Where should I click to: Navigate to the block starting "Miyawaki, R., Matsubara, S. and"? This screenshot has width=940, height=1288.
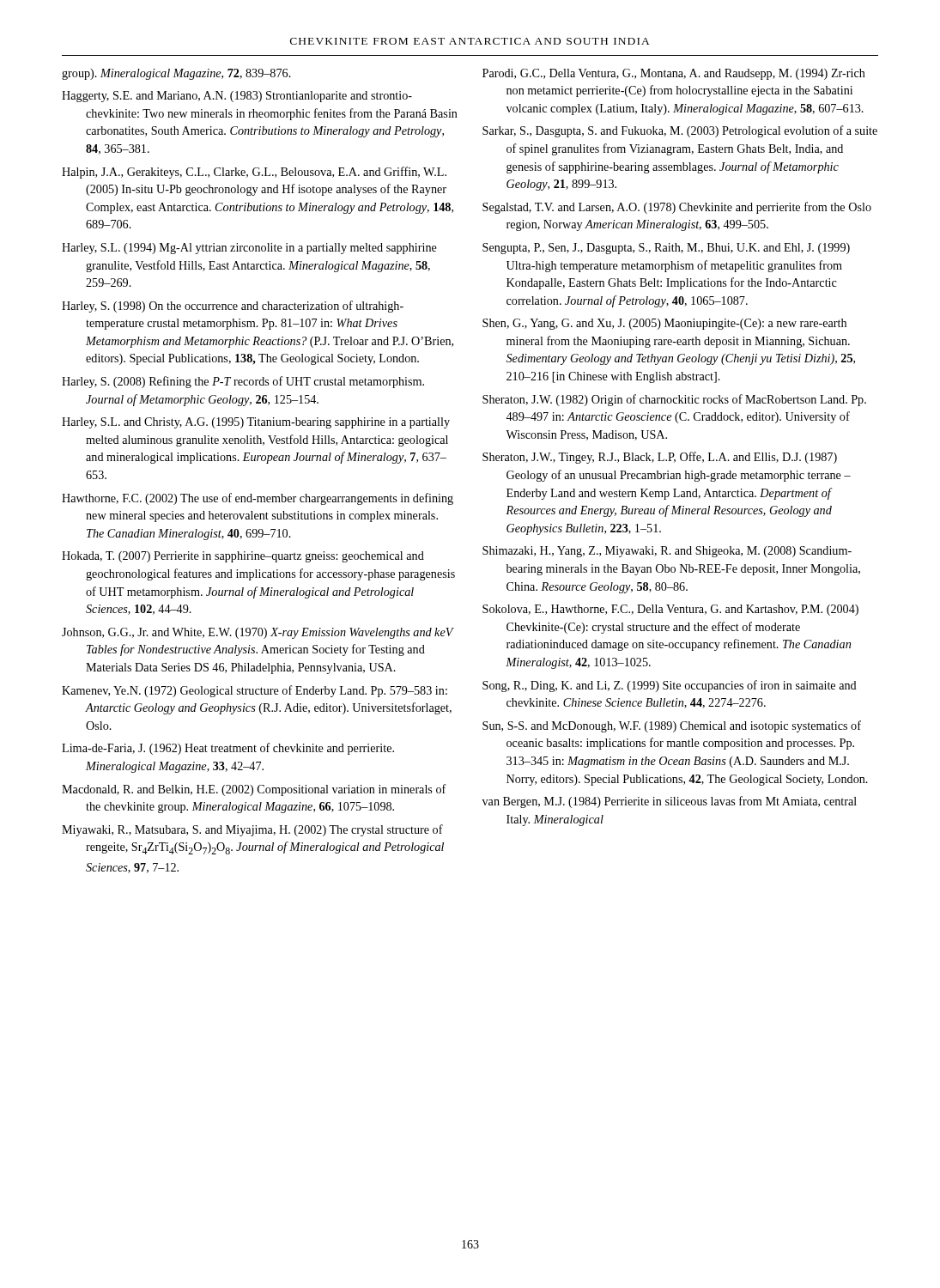point(253,848)
